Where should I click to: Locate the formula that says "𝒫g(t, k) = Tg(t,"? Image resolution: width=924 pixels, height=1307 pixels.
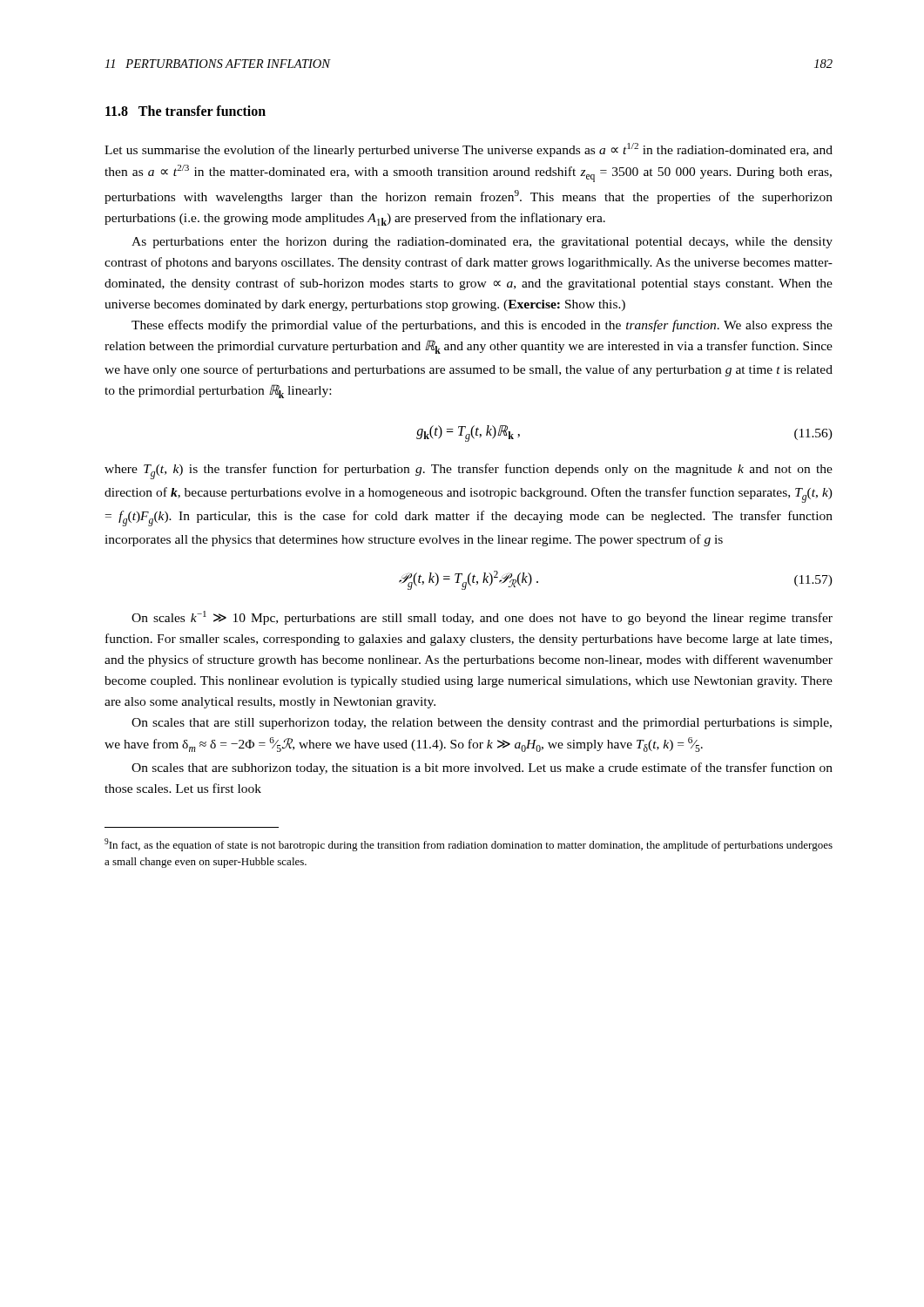469,580
